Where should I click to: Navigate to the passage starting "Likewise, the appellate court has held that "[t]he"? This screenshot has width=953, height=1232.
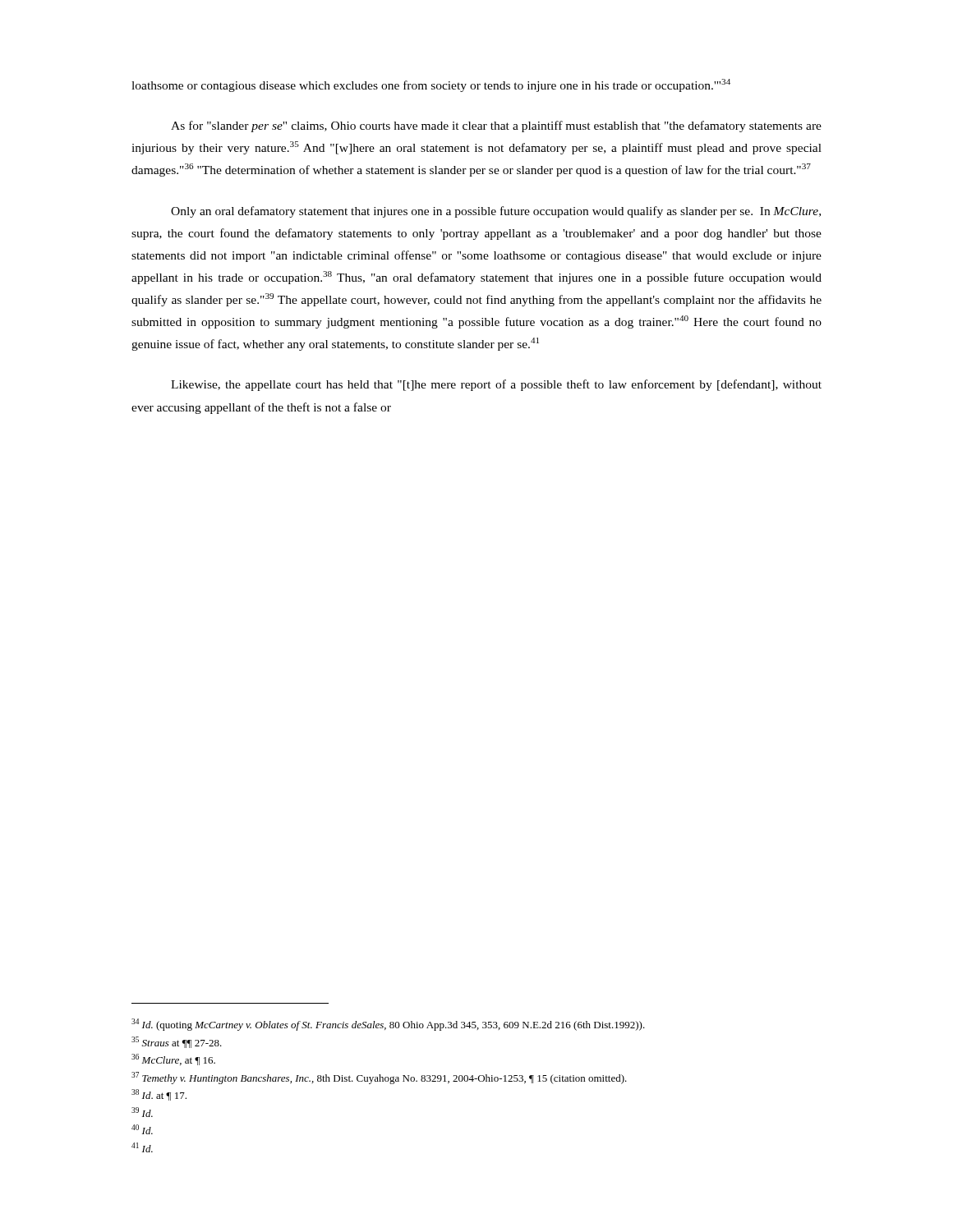coord(476,395)
